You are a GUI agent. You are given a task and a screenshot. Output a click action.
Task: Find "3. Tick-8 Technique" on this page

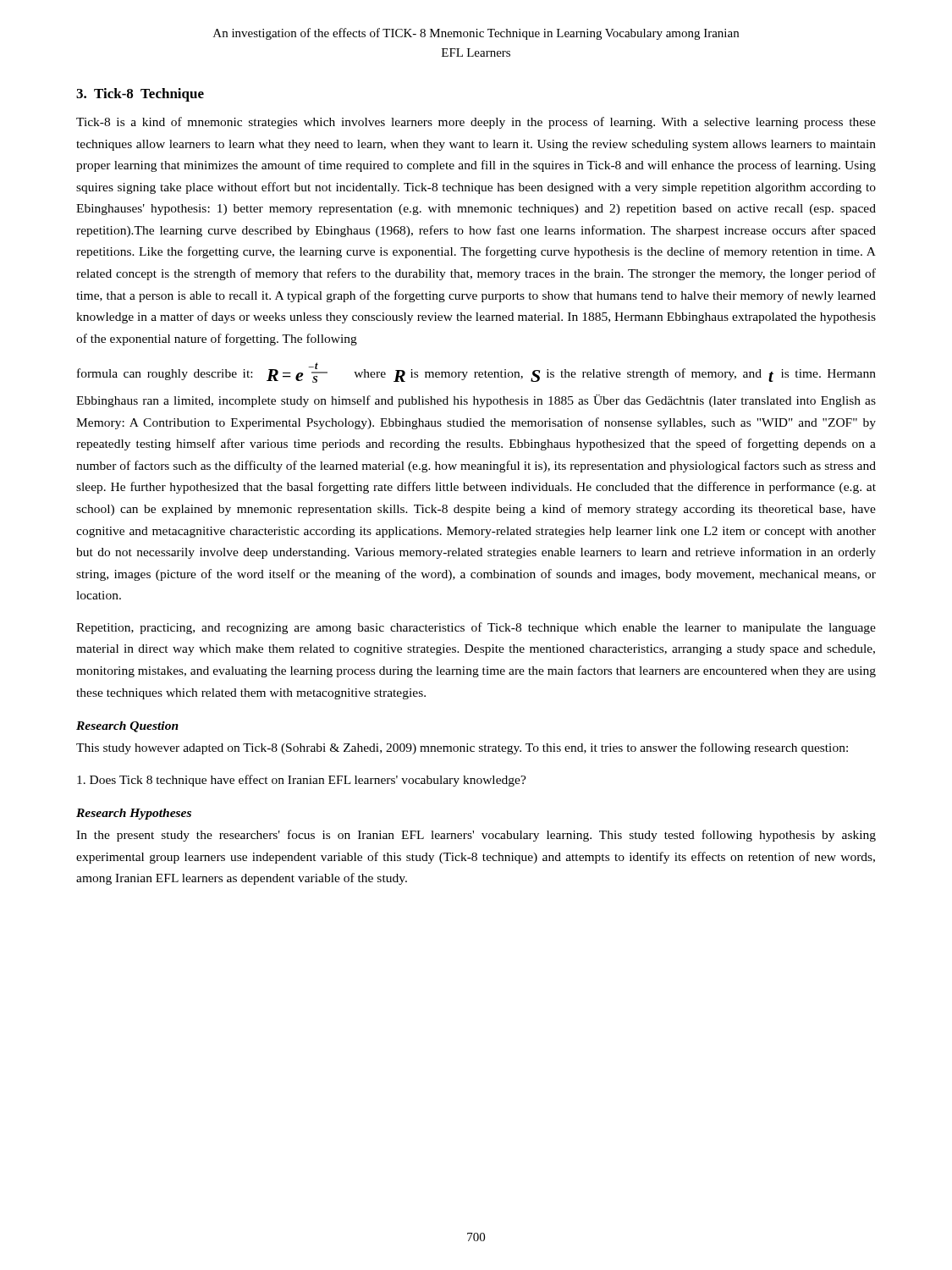pyautogui.click(x=140, y=94)
